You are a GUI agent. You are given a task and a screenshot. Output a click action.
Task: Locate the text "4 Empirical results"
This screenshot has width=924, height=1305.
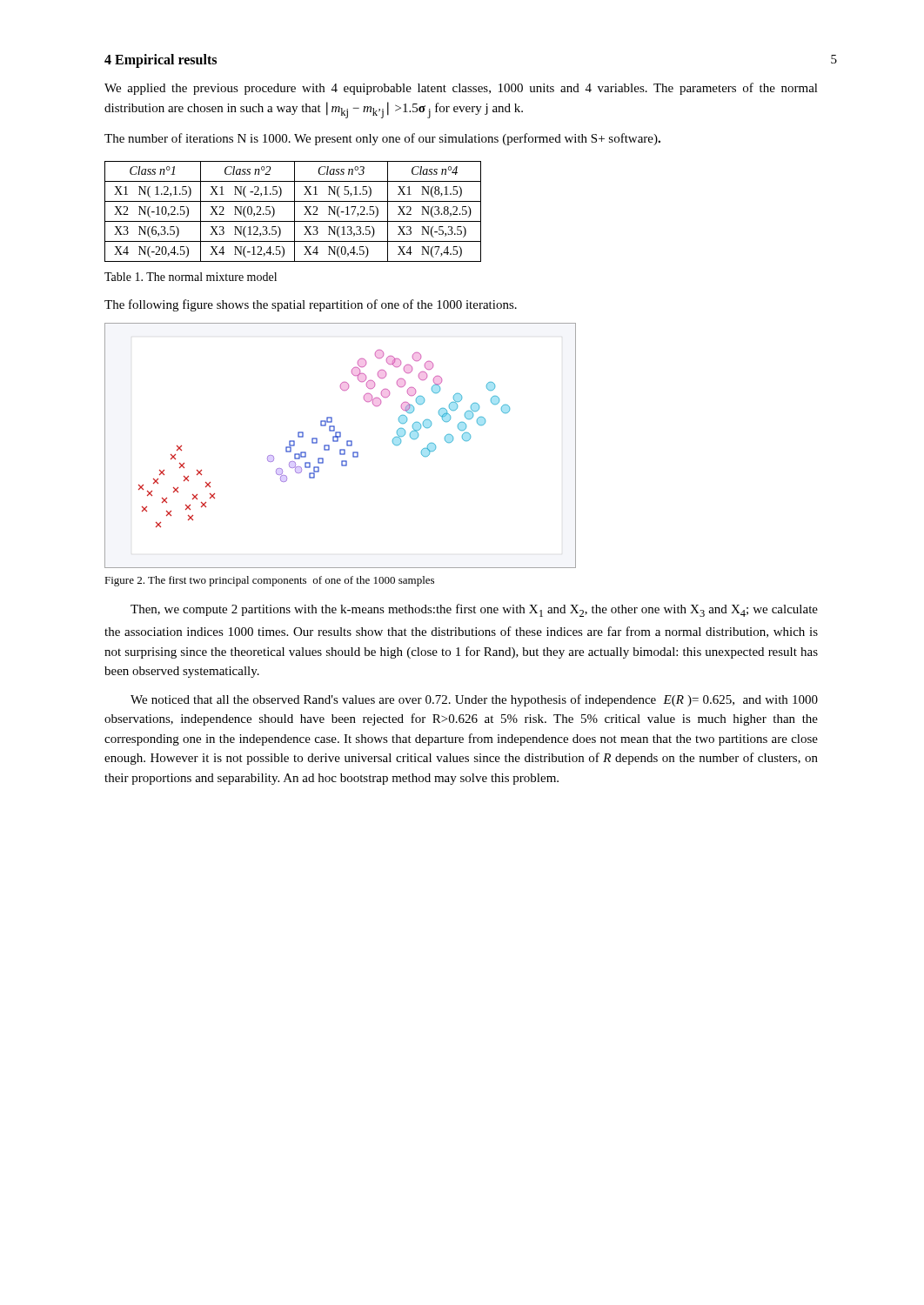[x=161, y=61]
